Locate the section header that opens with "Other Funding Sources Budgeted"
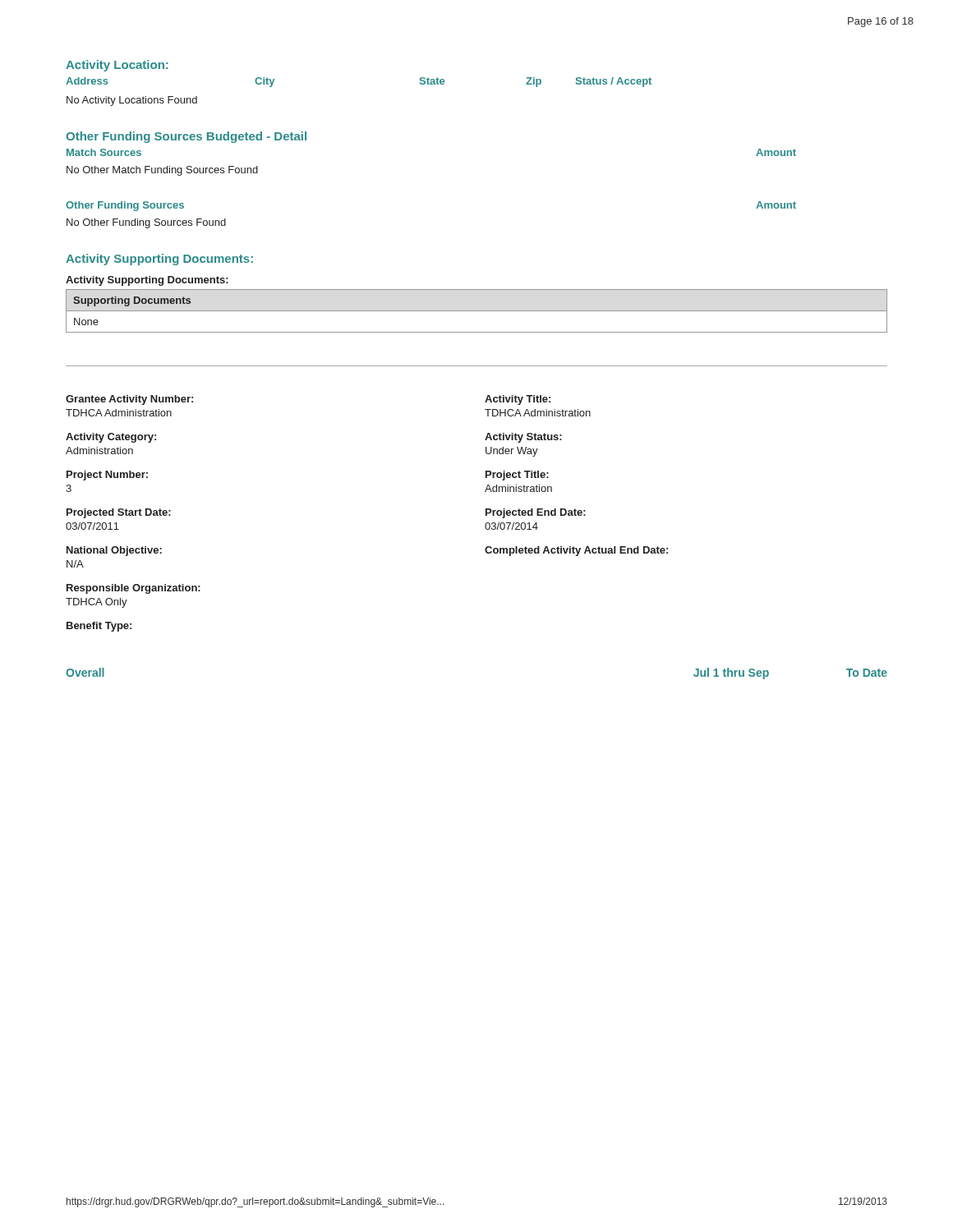The width and height of the screenshot is (953, 1232). (187, 136)
